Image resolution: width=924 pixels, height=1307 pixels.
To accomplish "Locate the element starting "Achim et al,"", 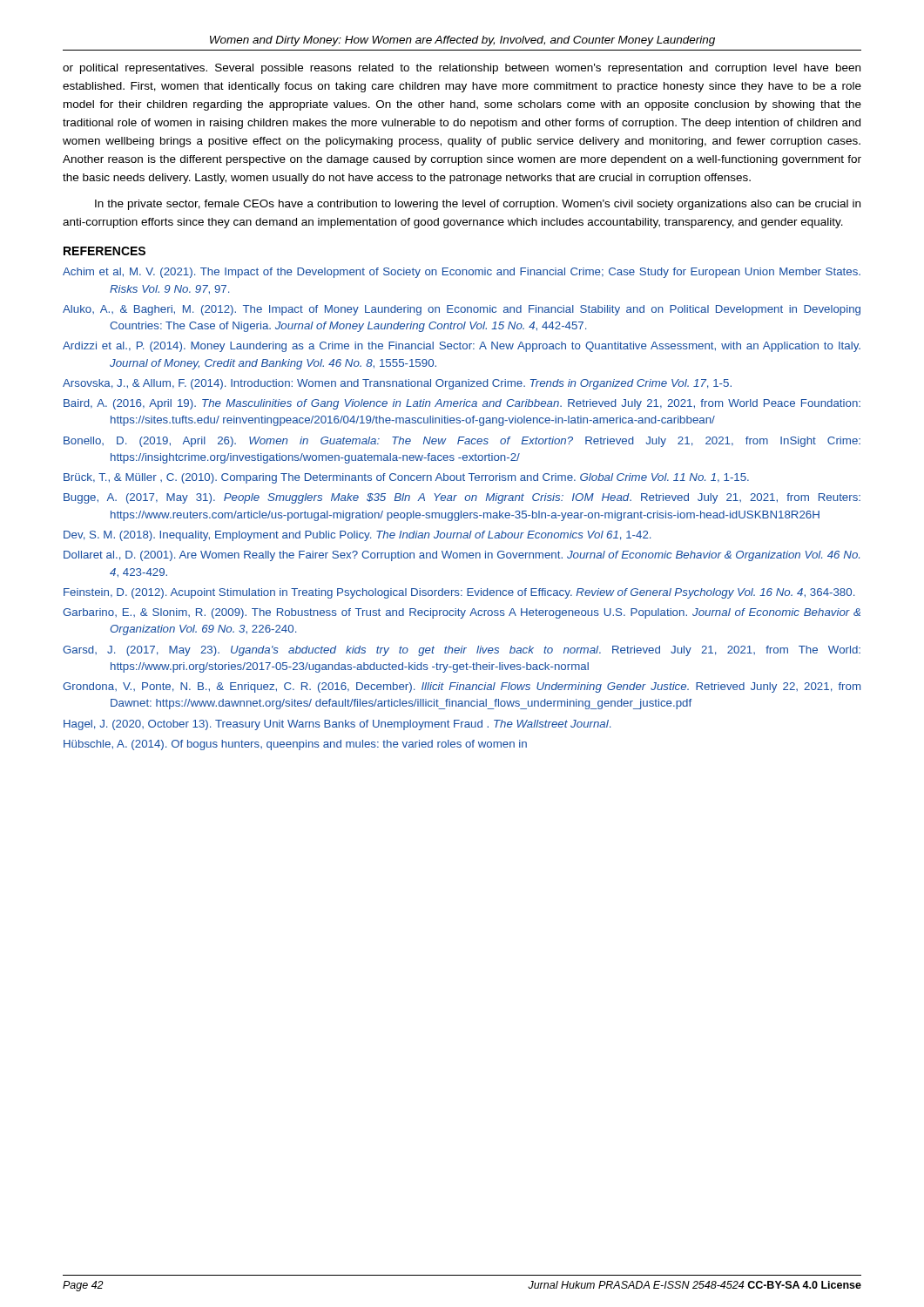I will [x=462, y=280].
